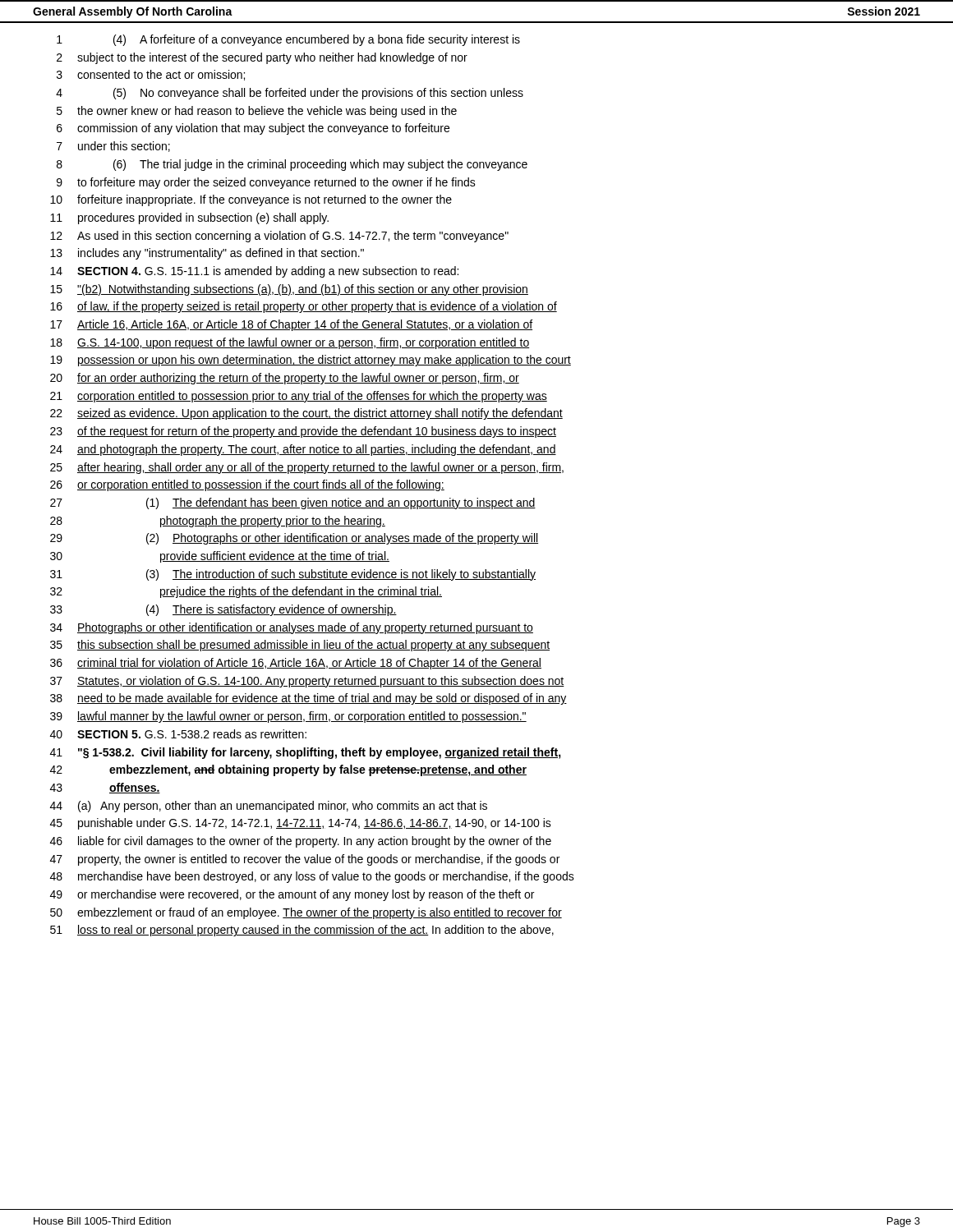Locate the element starting "44 (a) Any person, other"

476,868
